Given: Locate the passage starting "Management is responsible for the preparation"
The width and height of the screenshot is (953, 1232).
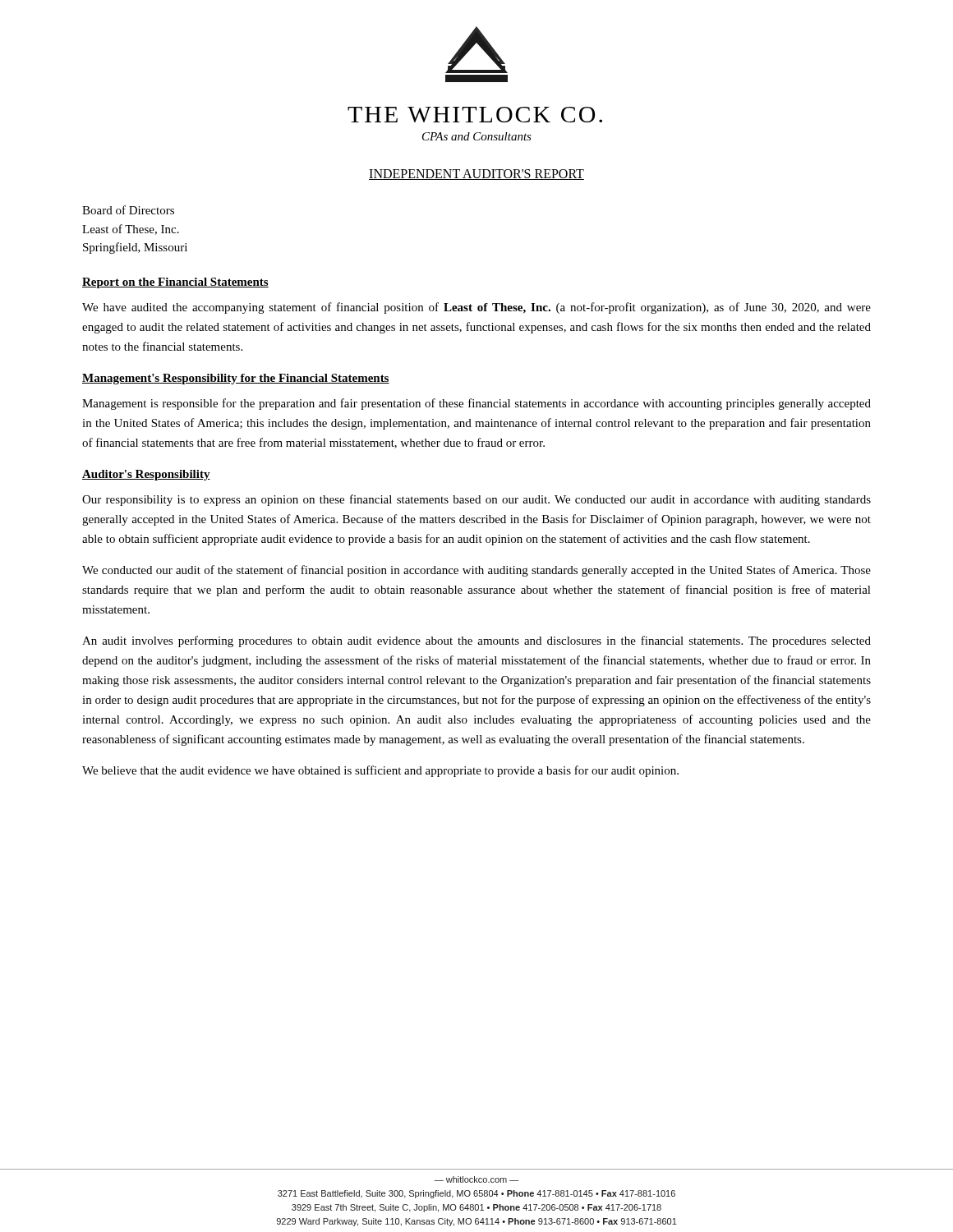Looking at the screenshot, I should tap(476, 423).
